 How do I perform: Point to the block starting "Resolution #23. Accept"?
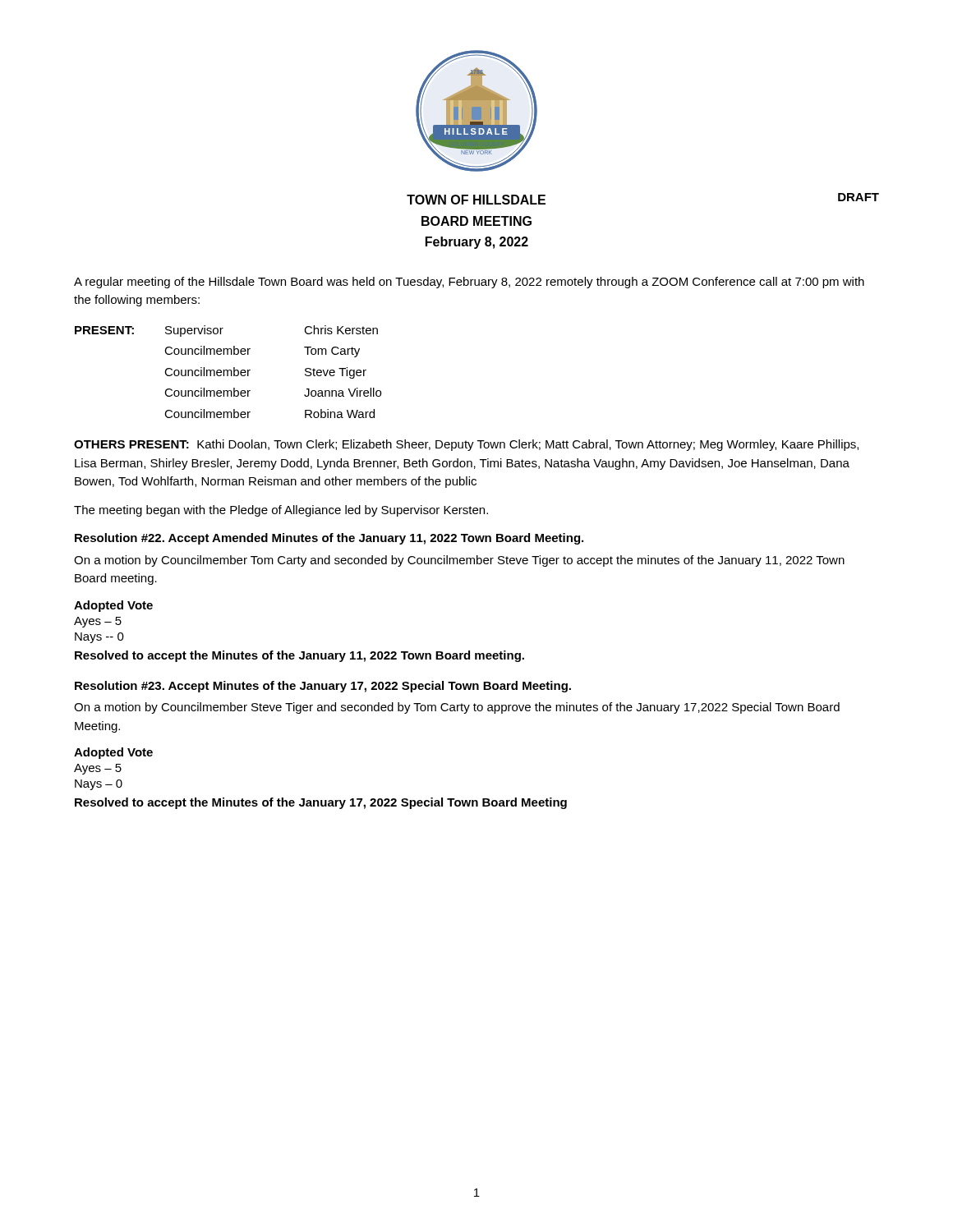tap(323, 685)
